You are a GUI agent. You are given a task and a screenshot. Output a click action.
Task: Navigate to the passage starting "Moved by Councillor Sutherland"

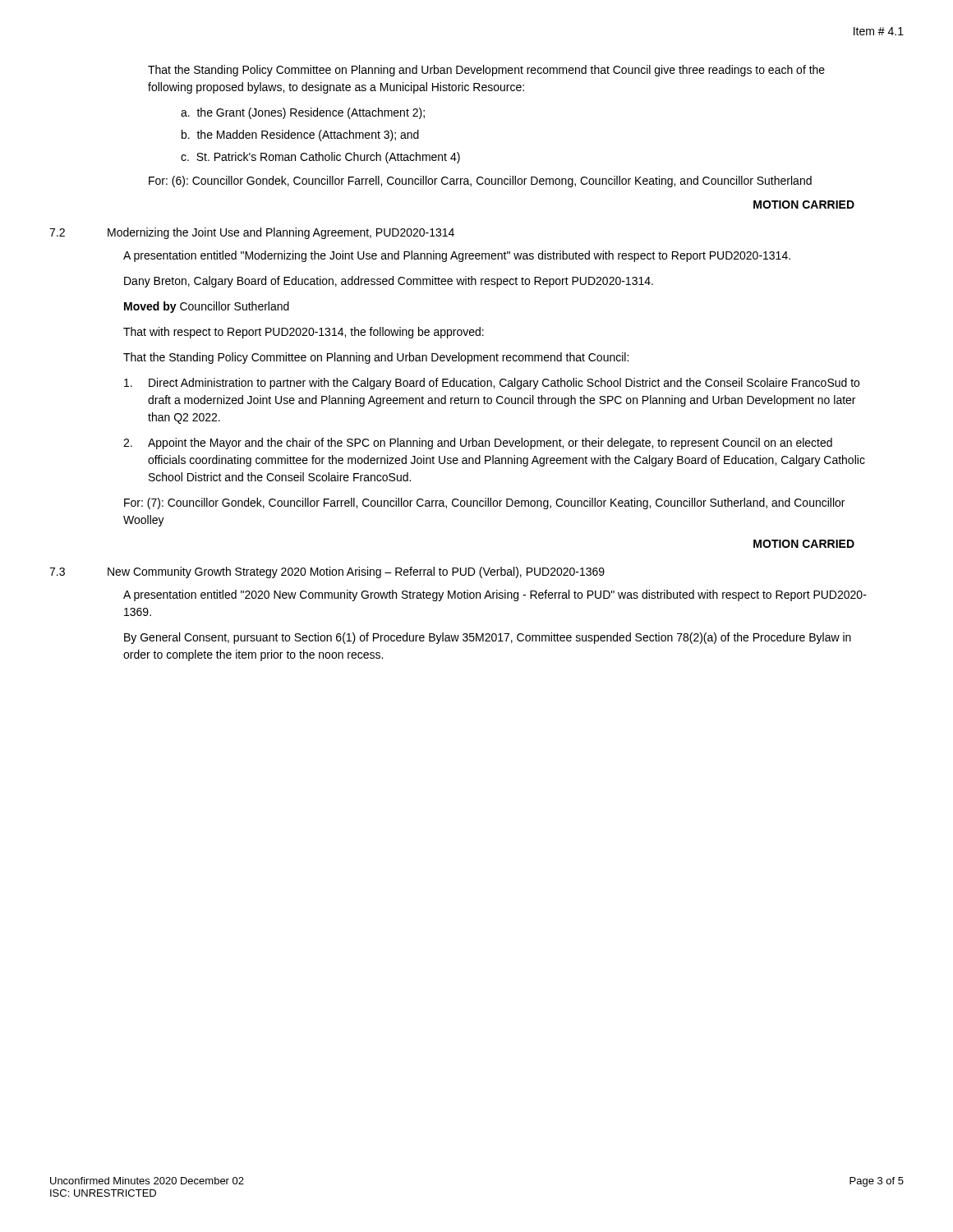(x=206, y=306)
